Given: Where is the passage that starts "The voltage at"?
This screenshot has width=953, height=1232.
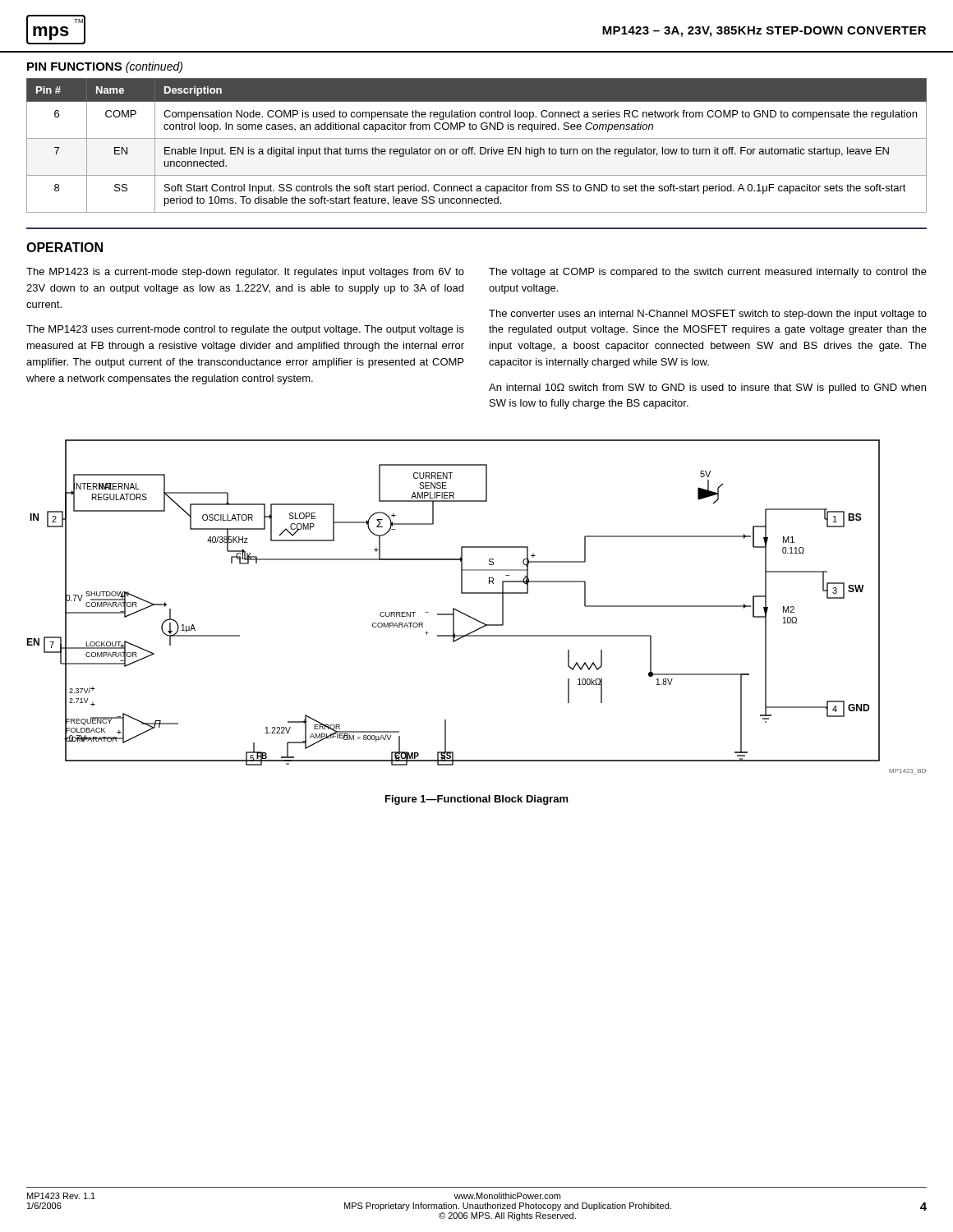Looking at the screenshot, I should (708, 280).
